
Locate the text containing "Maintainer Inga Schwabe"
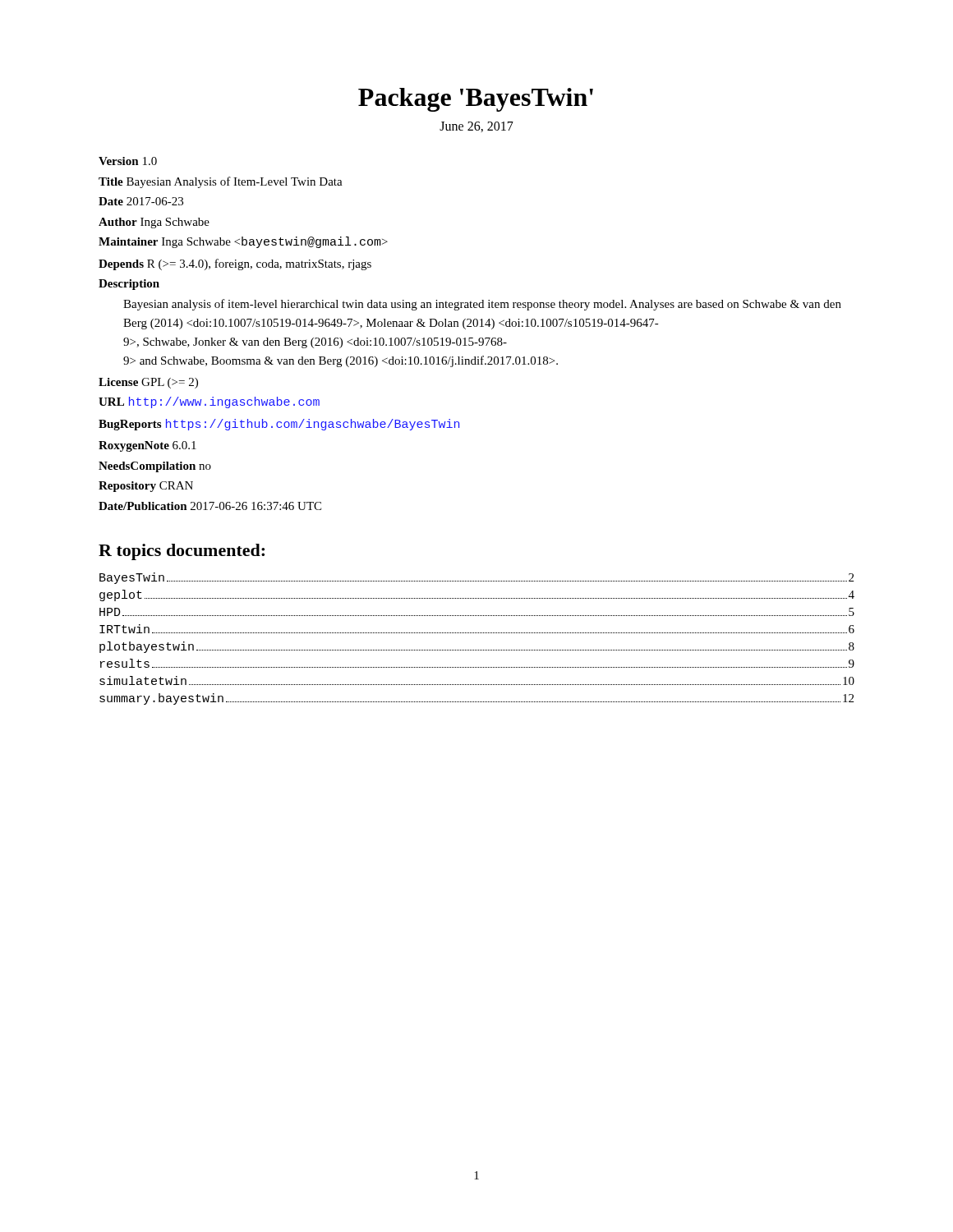point(243,242)
